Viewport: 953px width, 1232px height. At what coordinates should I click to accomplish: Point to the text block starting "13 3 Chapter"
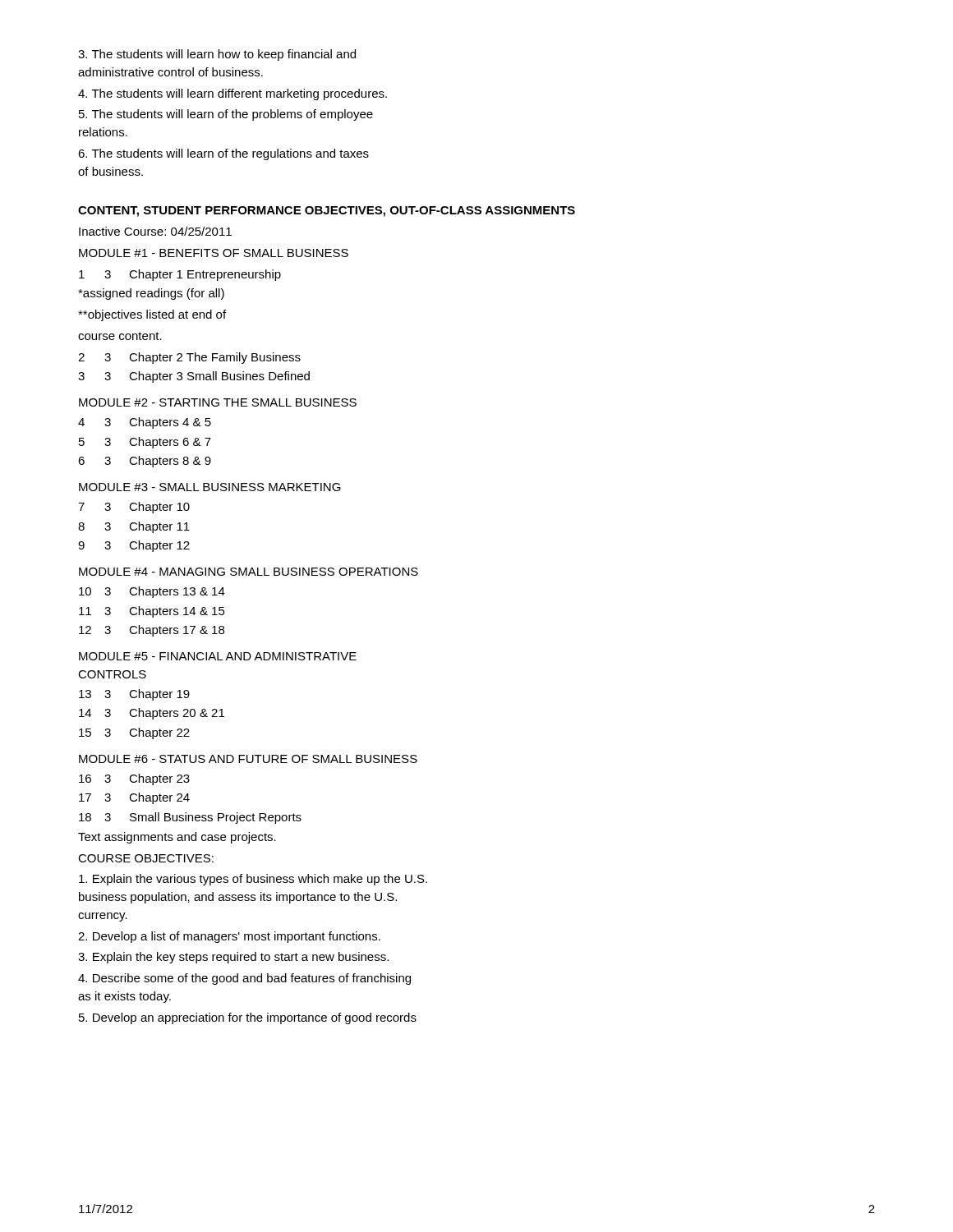pos(134,695)
